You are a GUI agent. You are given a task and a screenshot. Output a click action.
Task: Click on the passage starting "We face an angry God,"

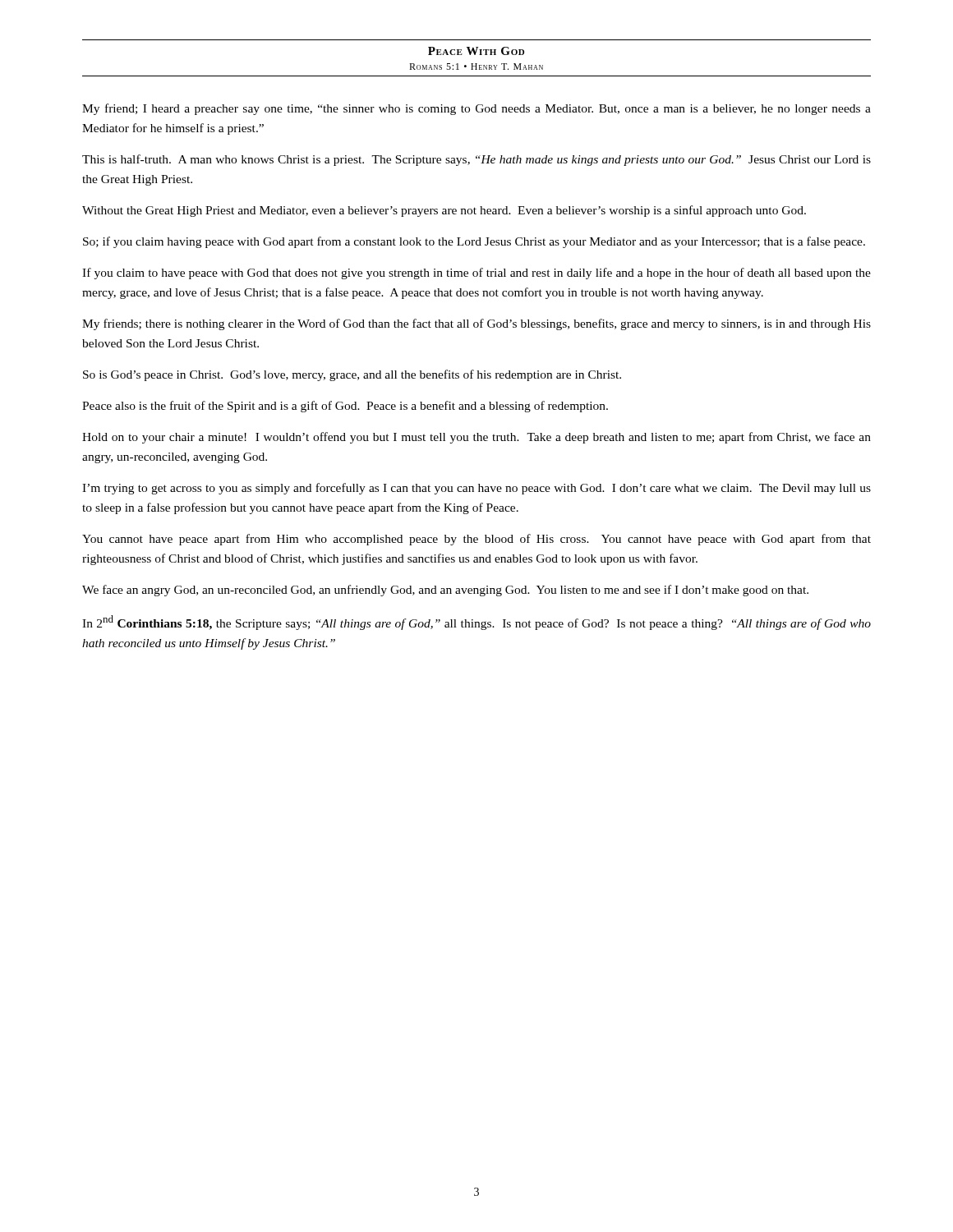click(446, 590)
